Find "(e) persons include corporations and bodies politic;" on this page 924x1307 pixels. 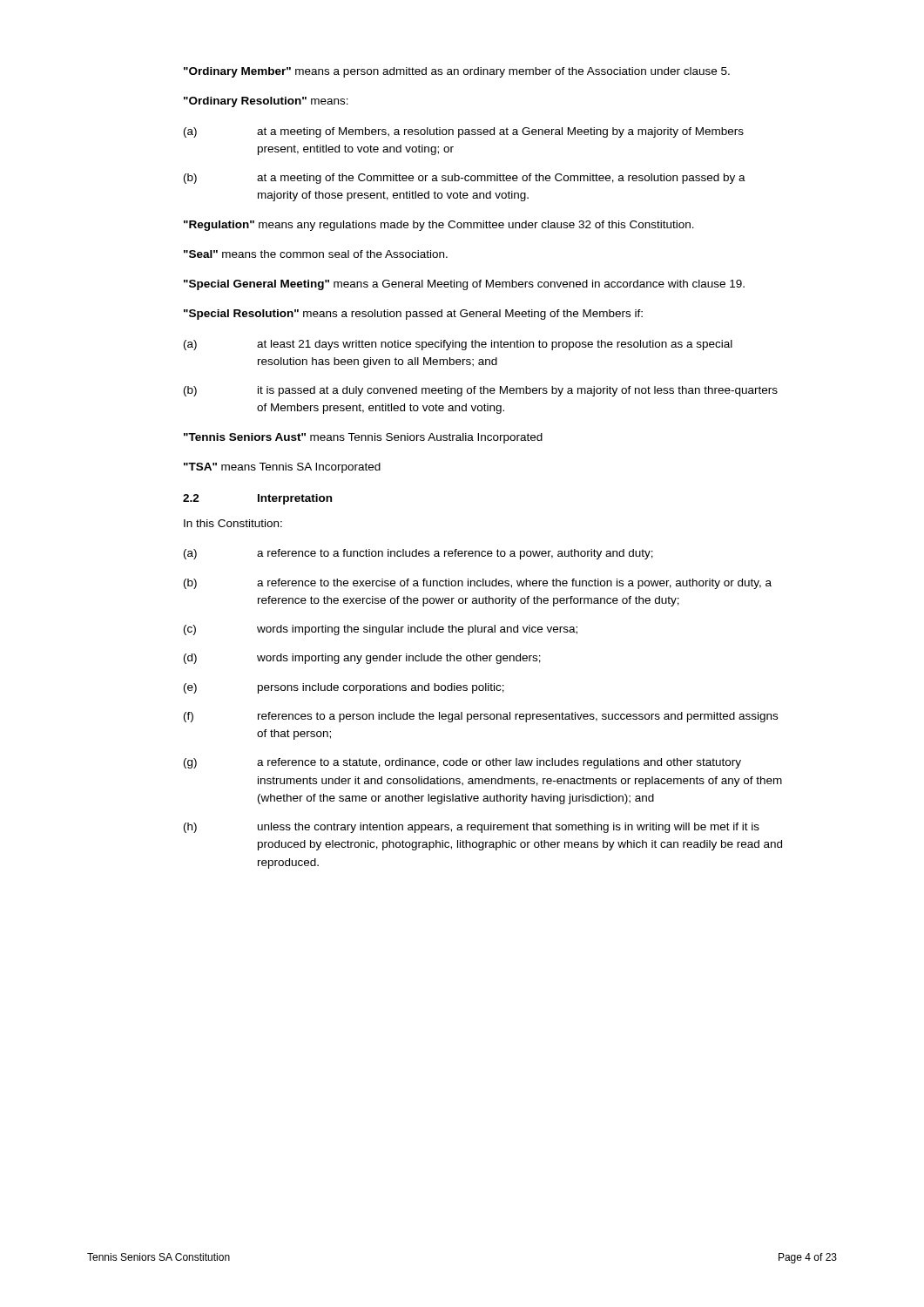484,687
